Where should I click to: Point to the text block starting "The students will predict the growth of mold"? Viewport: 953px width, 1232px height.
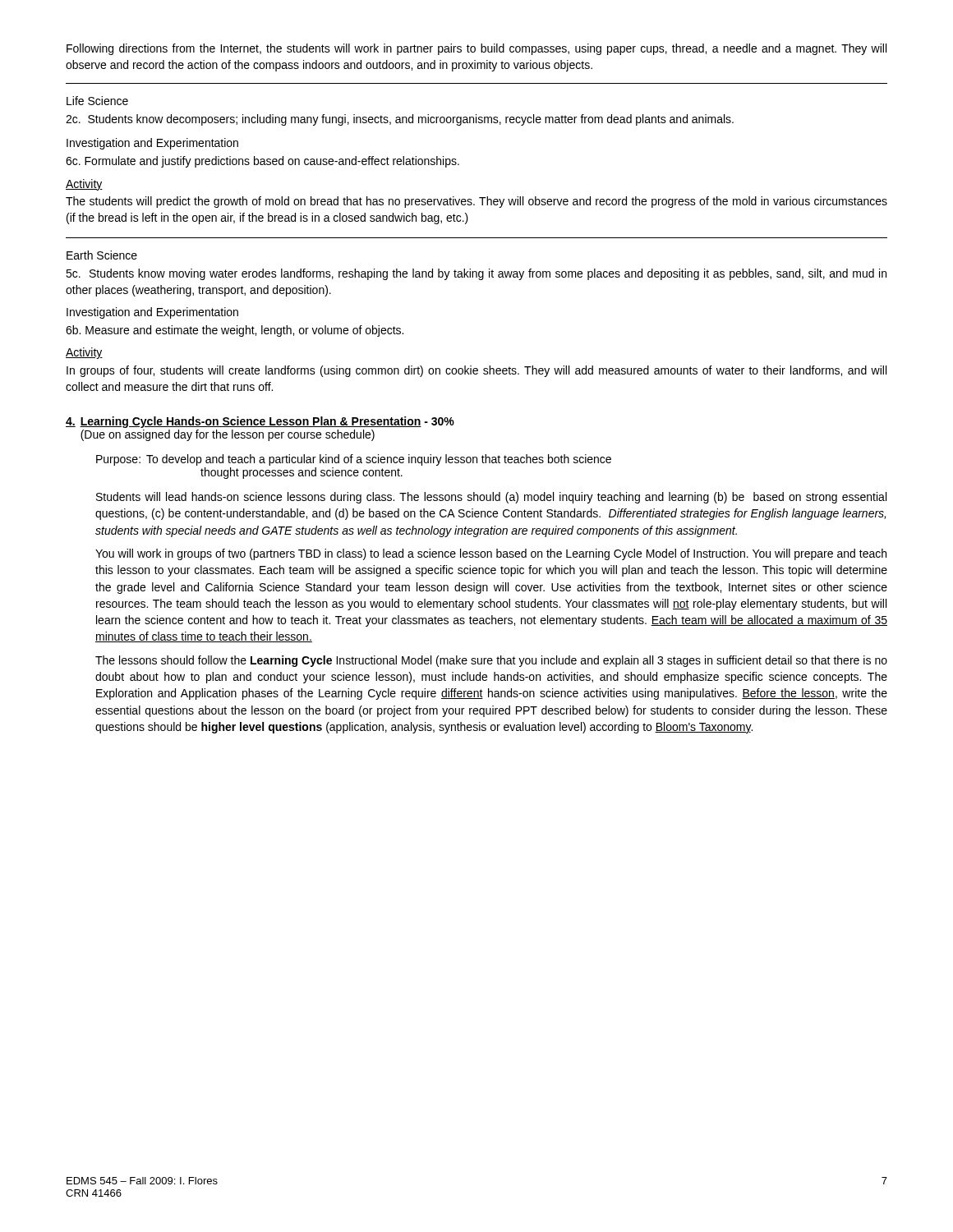[476, 210]
